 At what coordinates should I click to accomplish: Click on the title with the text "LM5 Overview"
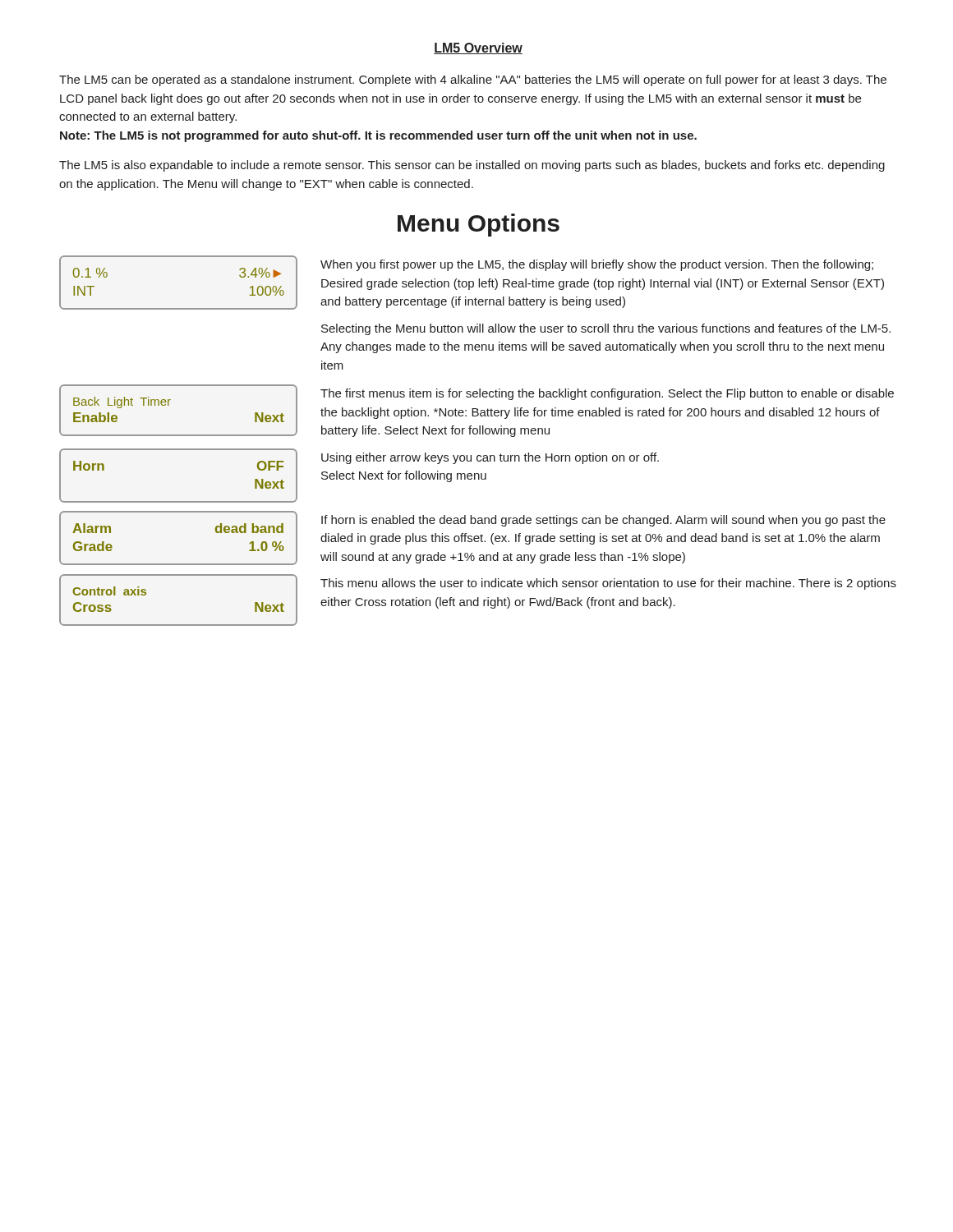478,48
